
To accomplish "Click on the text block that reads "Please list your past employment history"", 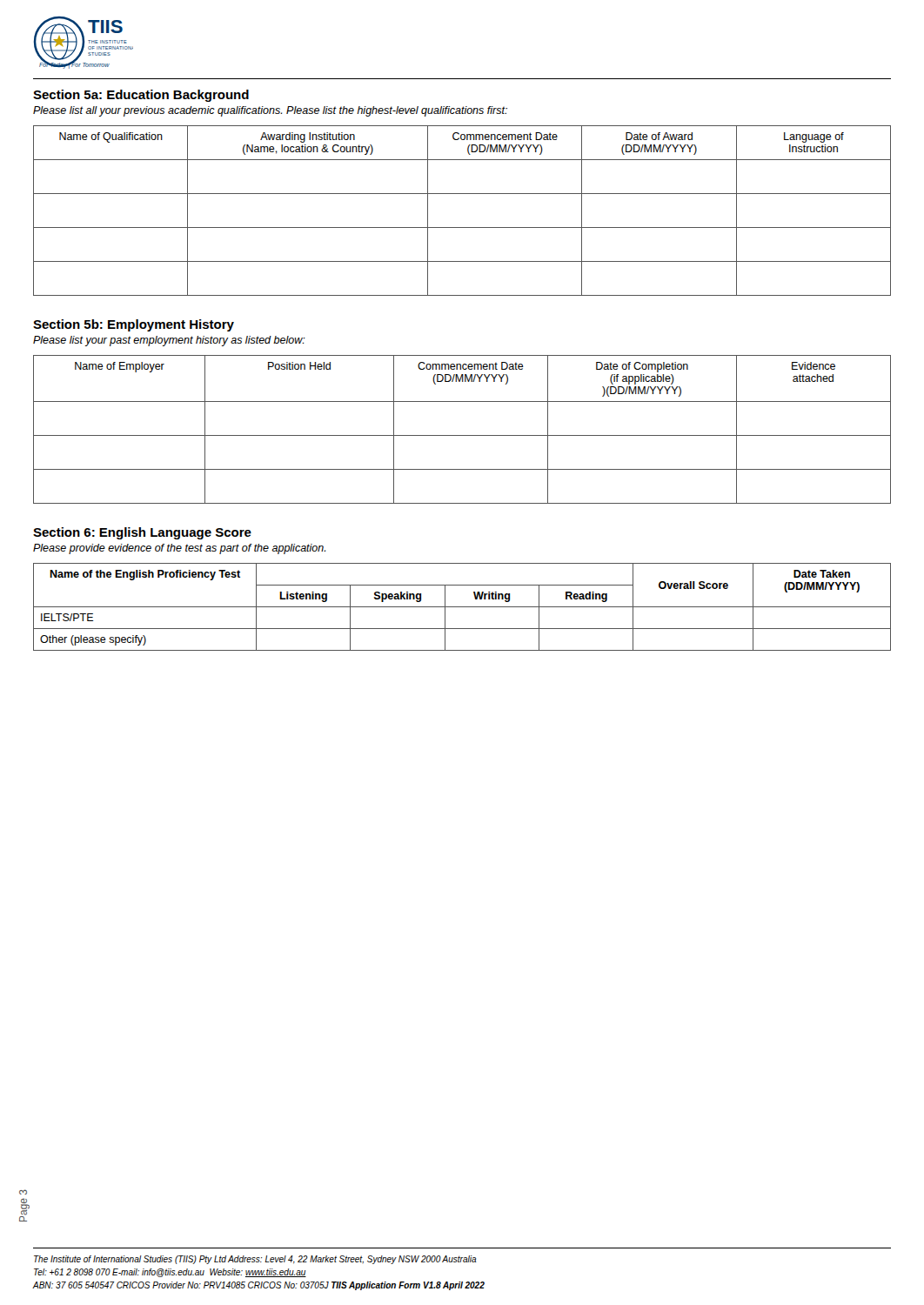I will pyautogui.click(x=169, y=340).
